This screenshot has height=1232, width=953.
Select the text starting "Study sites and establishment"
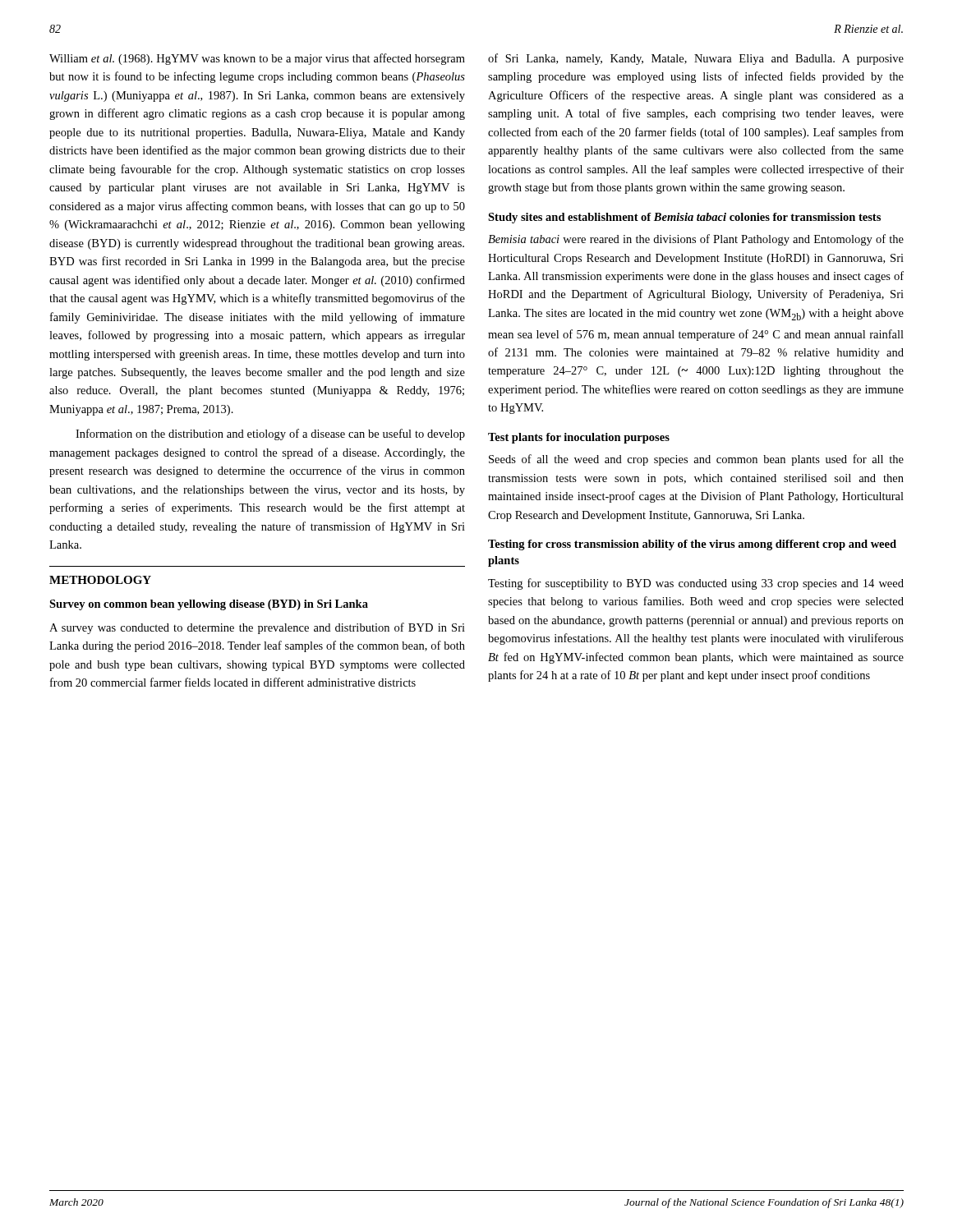click(684, 217)
